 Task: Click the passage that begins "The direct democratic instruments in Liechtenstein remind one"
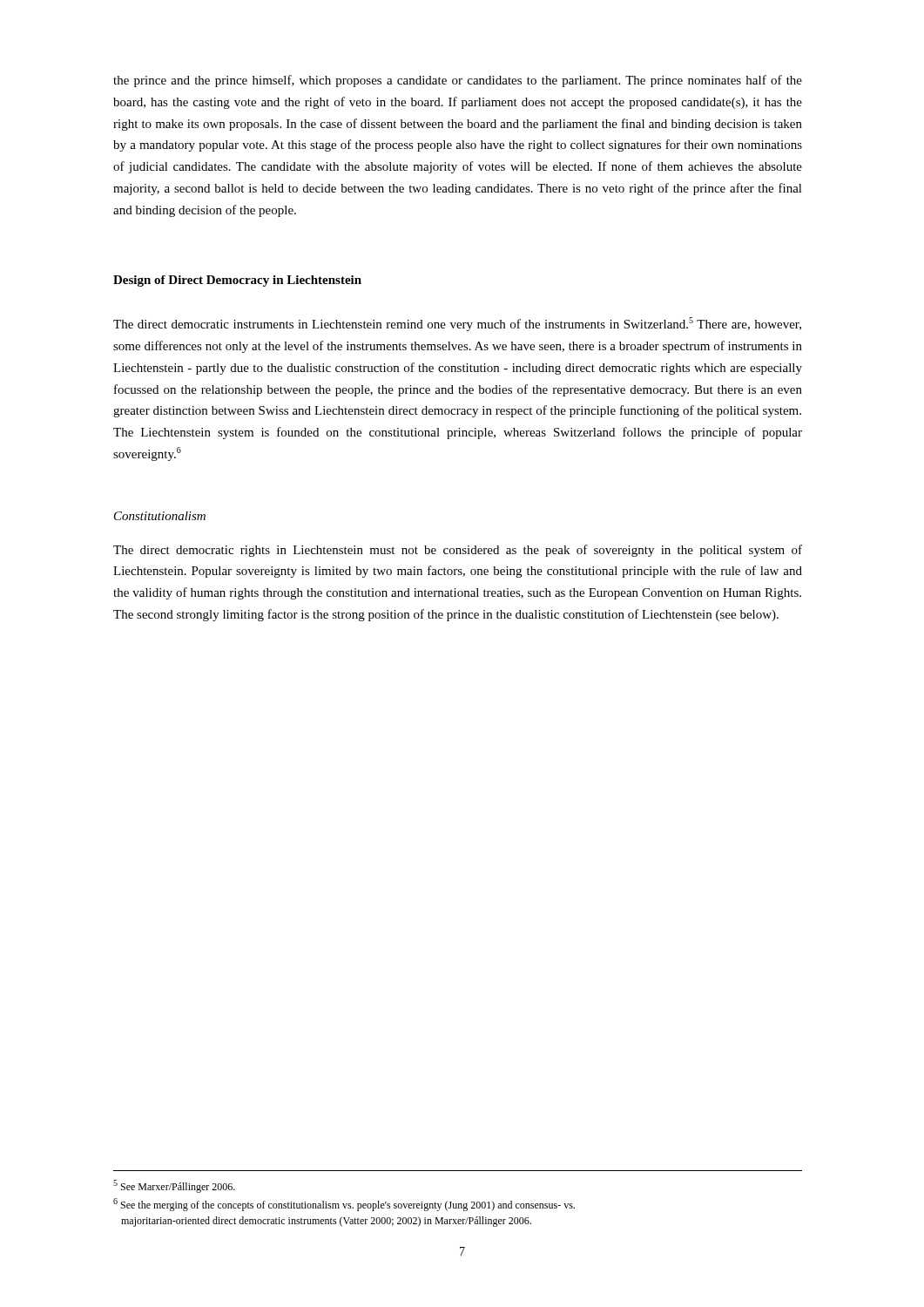pos(458,388)
